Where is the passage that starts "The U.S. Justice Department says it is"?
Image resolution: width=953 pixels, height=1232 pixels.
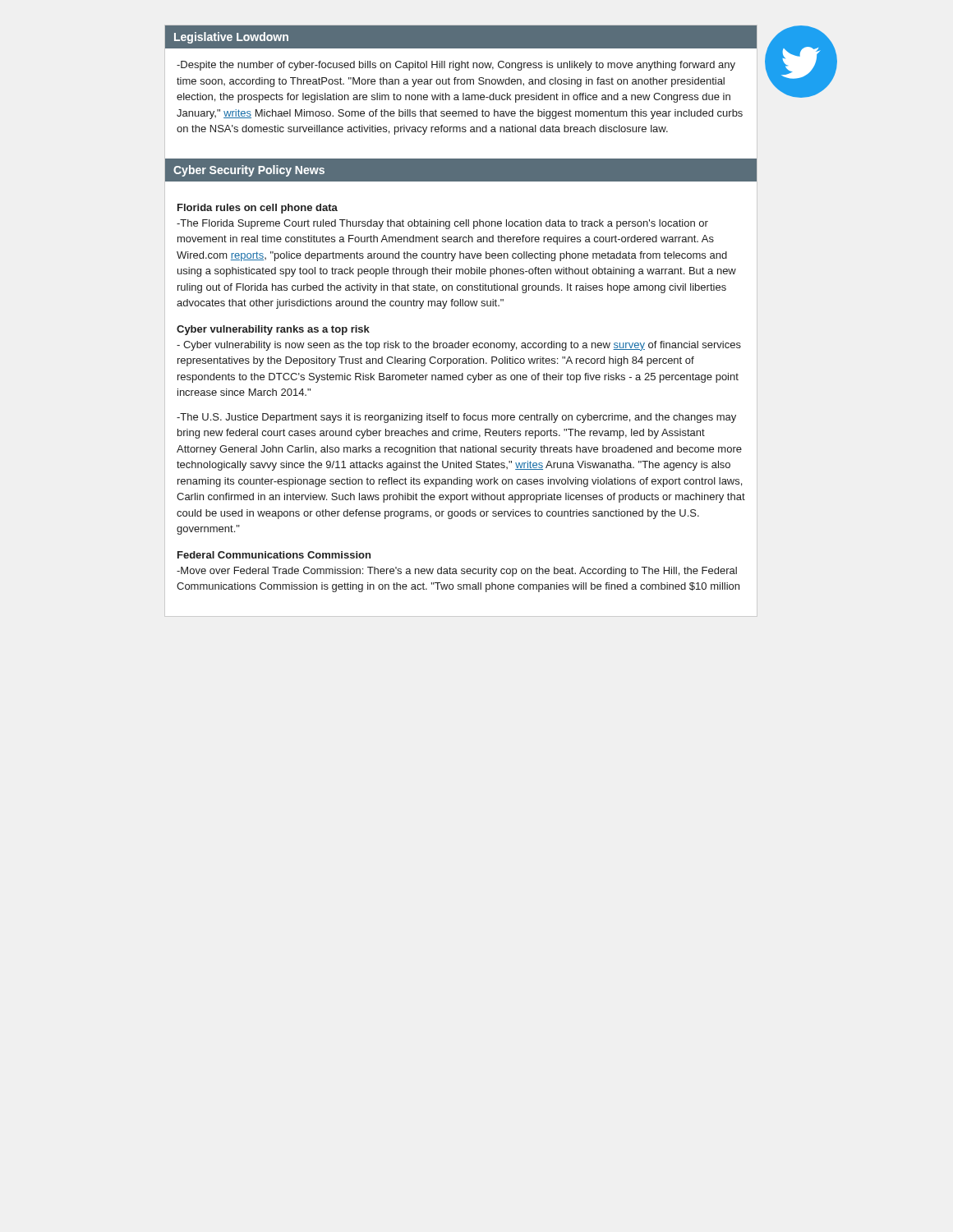point(461,472)
